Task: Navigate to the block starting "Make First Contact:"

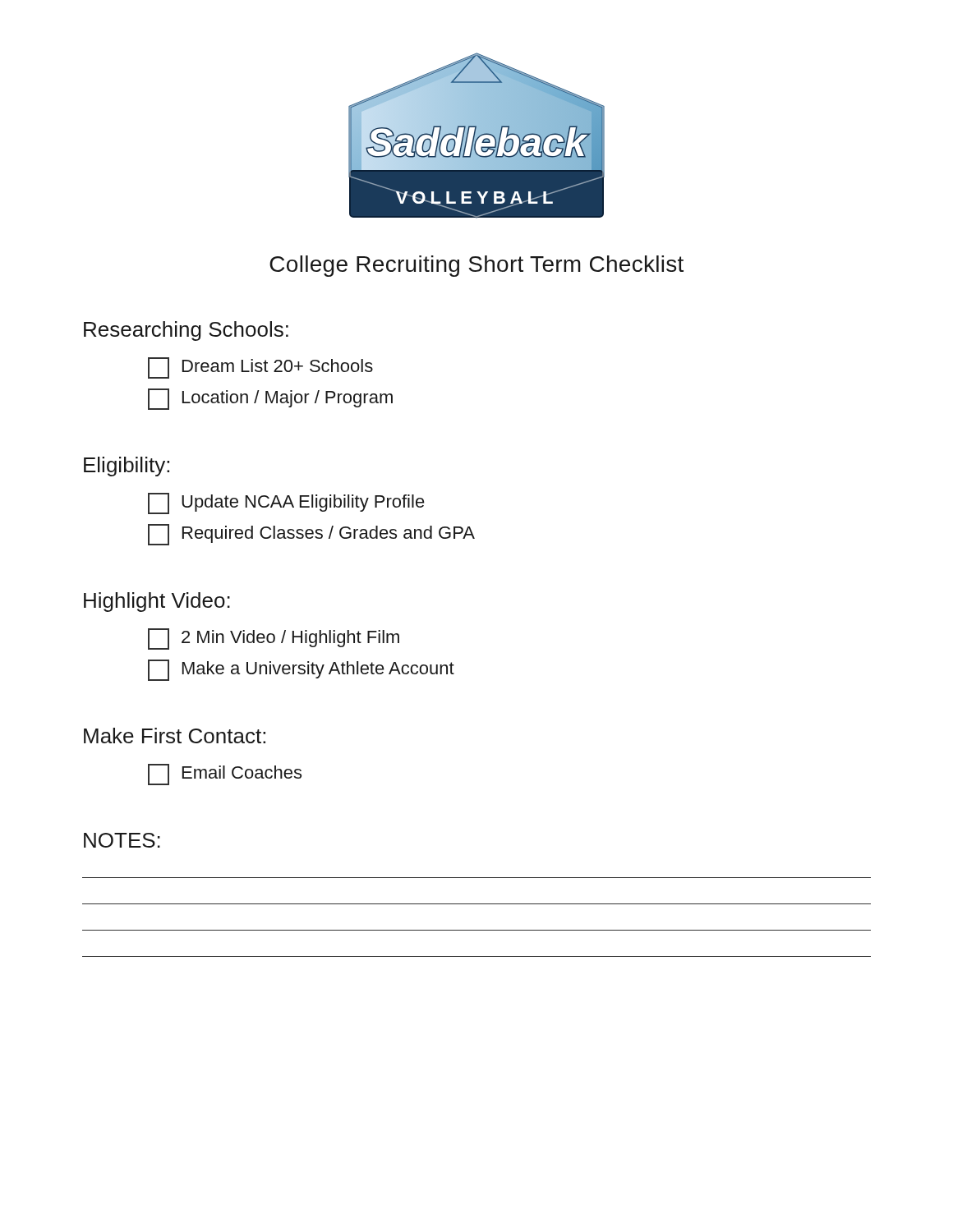Action: coord(175,736)
